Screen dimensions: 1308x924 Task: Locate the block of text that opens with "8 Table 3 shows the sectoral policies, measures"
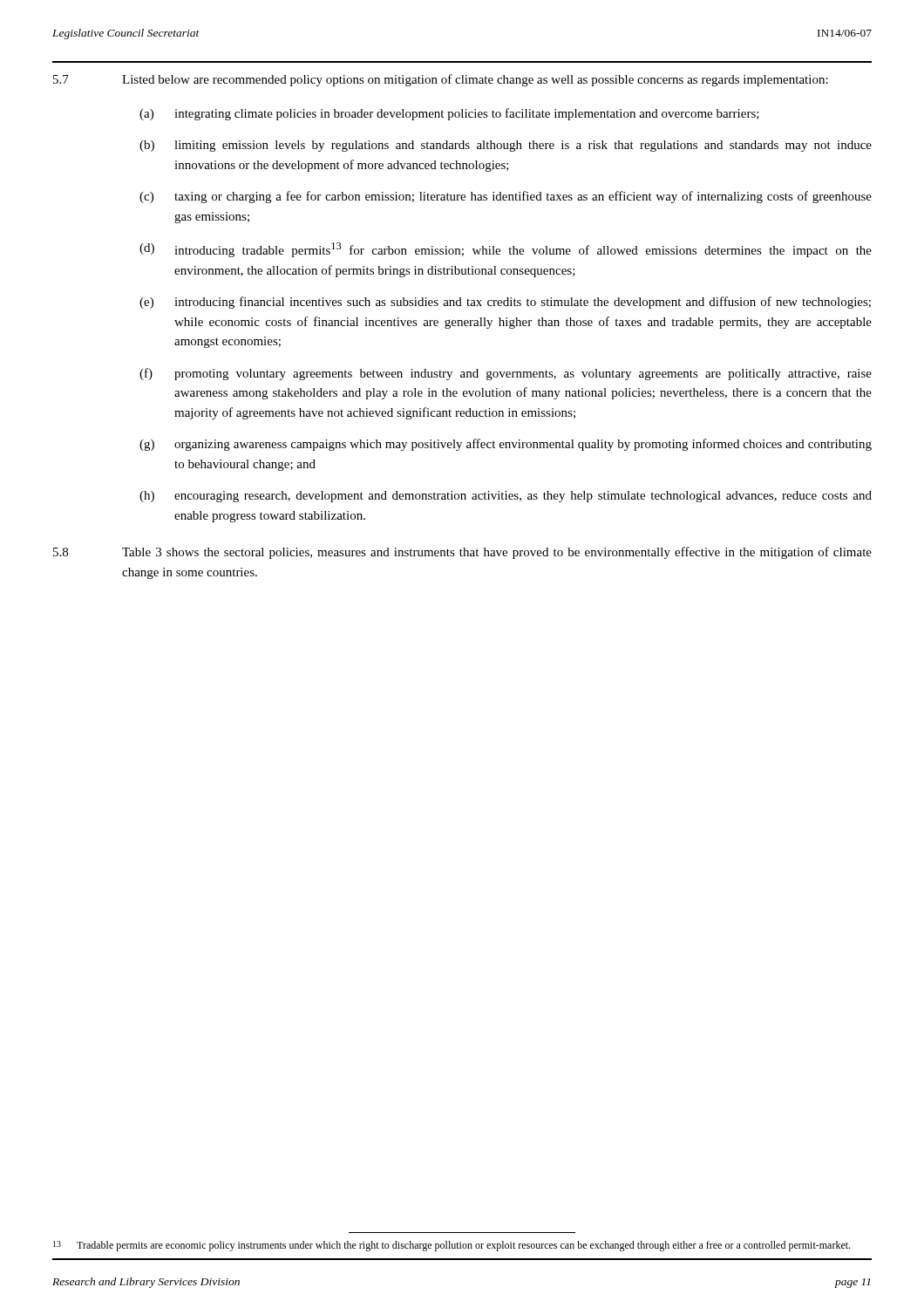click(x=462, y=562)
